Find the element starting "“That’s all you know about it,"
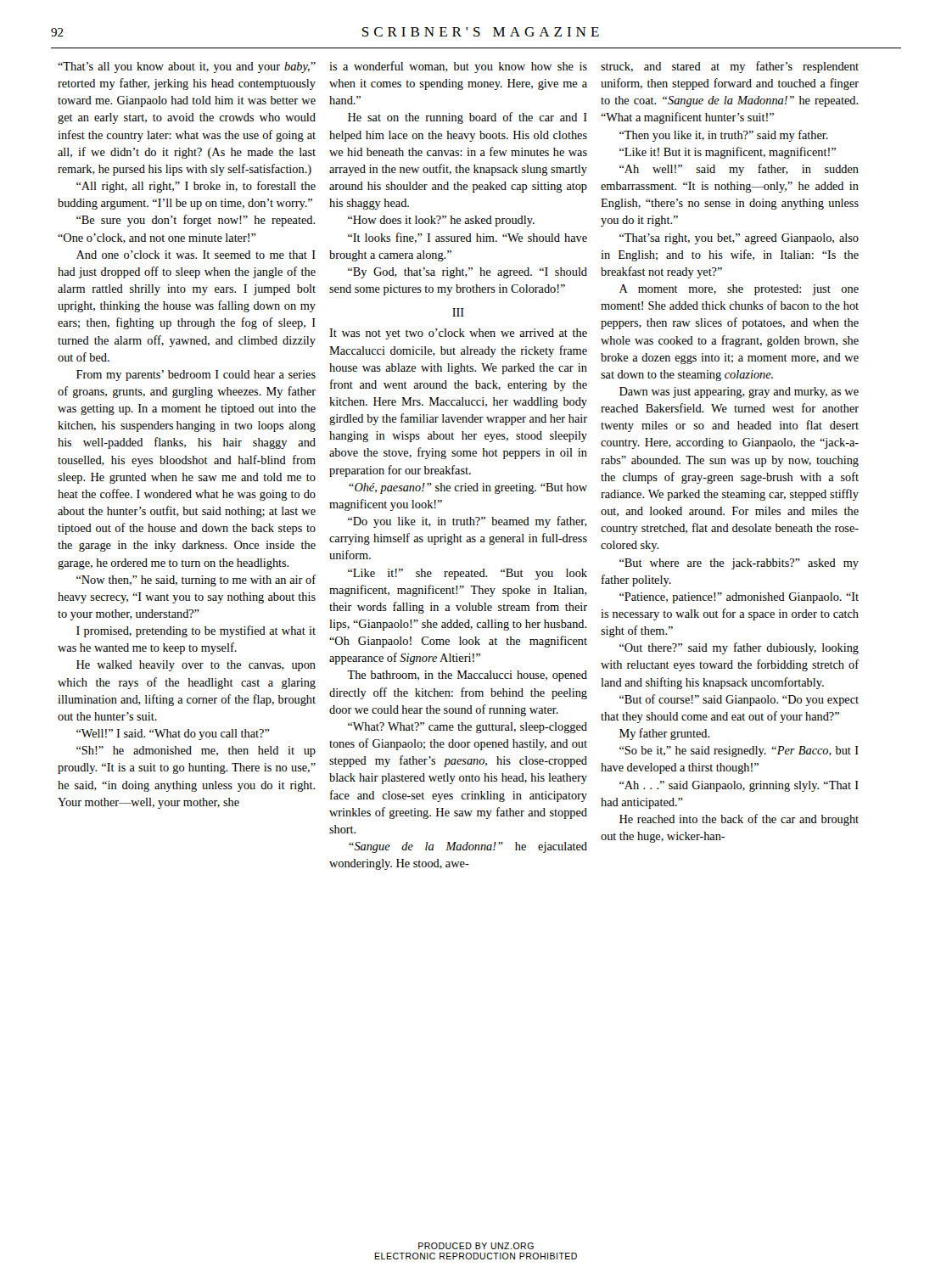952x1273 pixels. (187, 434)
